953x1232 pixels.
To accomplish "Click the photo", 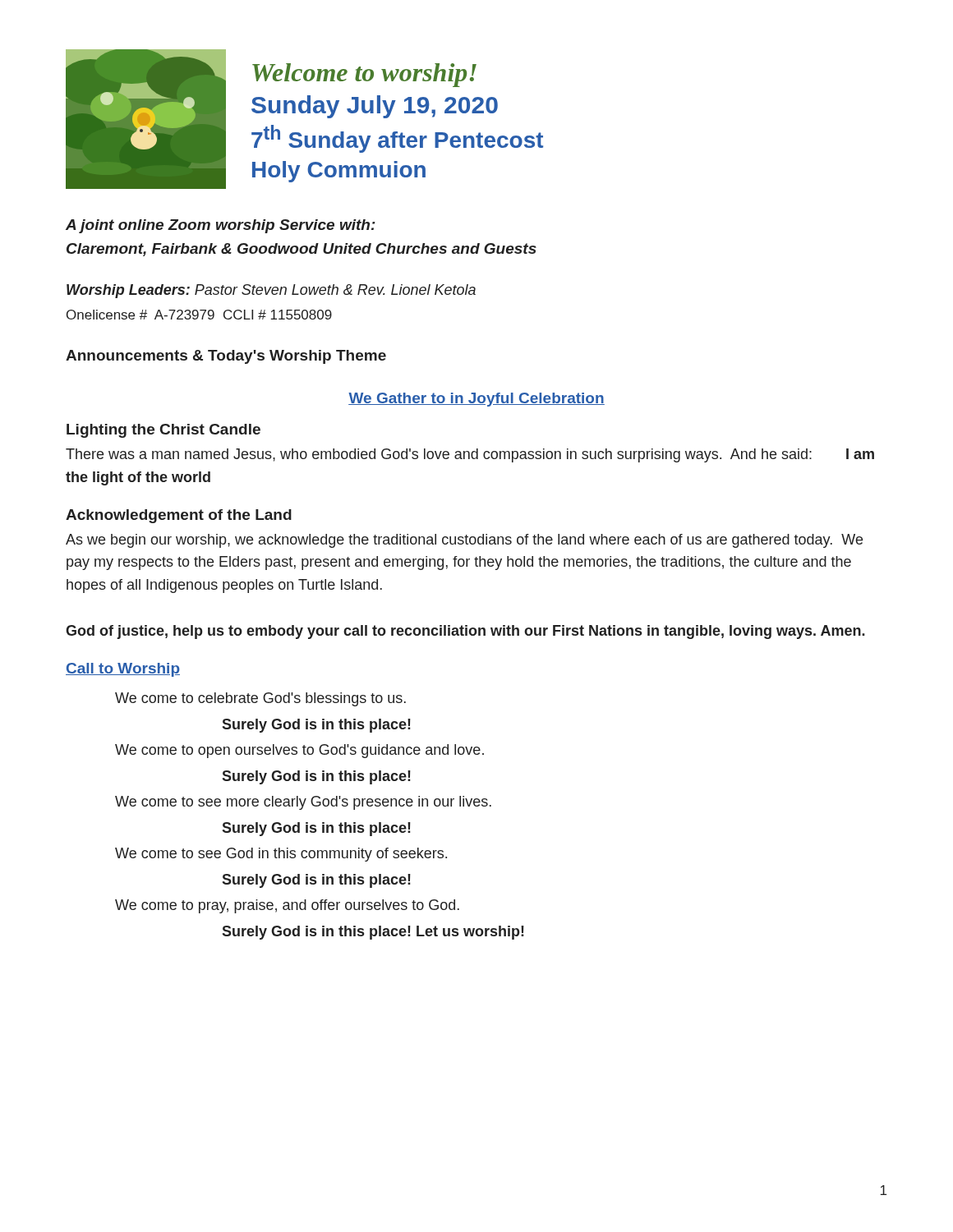I will coord(146,119).
